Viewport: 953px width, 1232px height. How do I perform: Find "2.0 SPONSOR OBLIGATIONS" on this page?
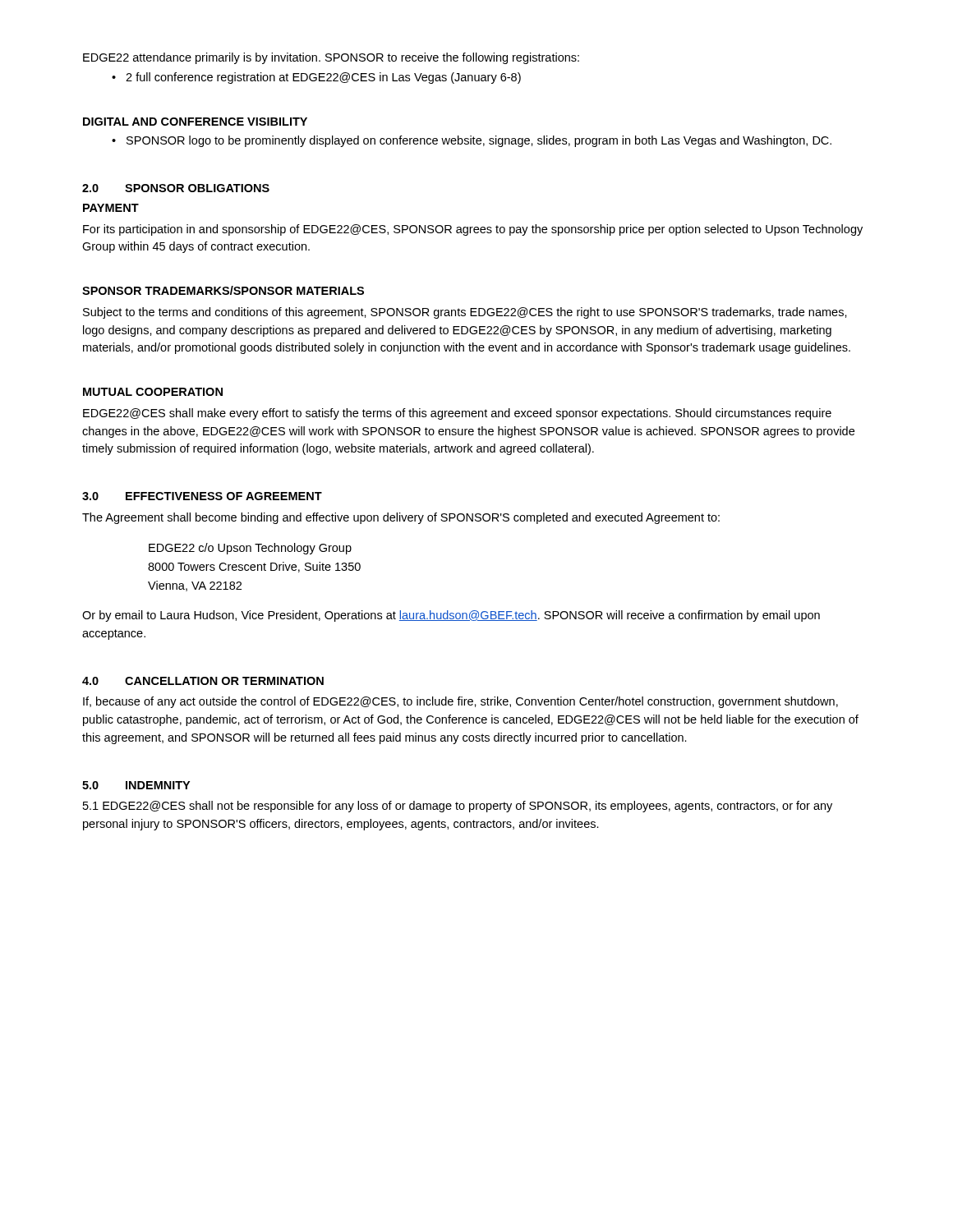176,189
